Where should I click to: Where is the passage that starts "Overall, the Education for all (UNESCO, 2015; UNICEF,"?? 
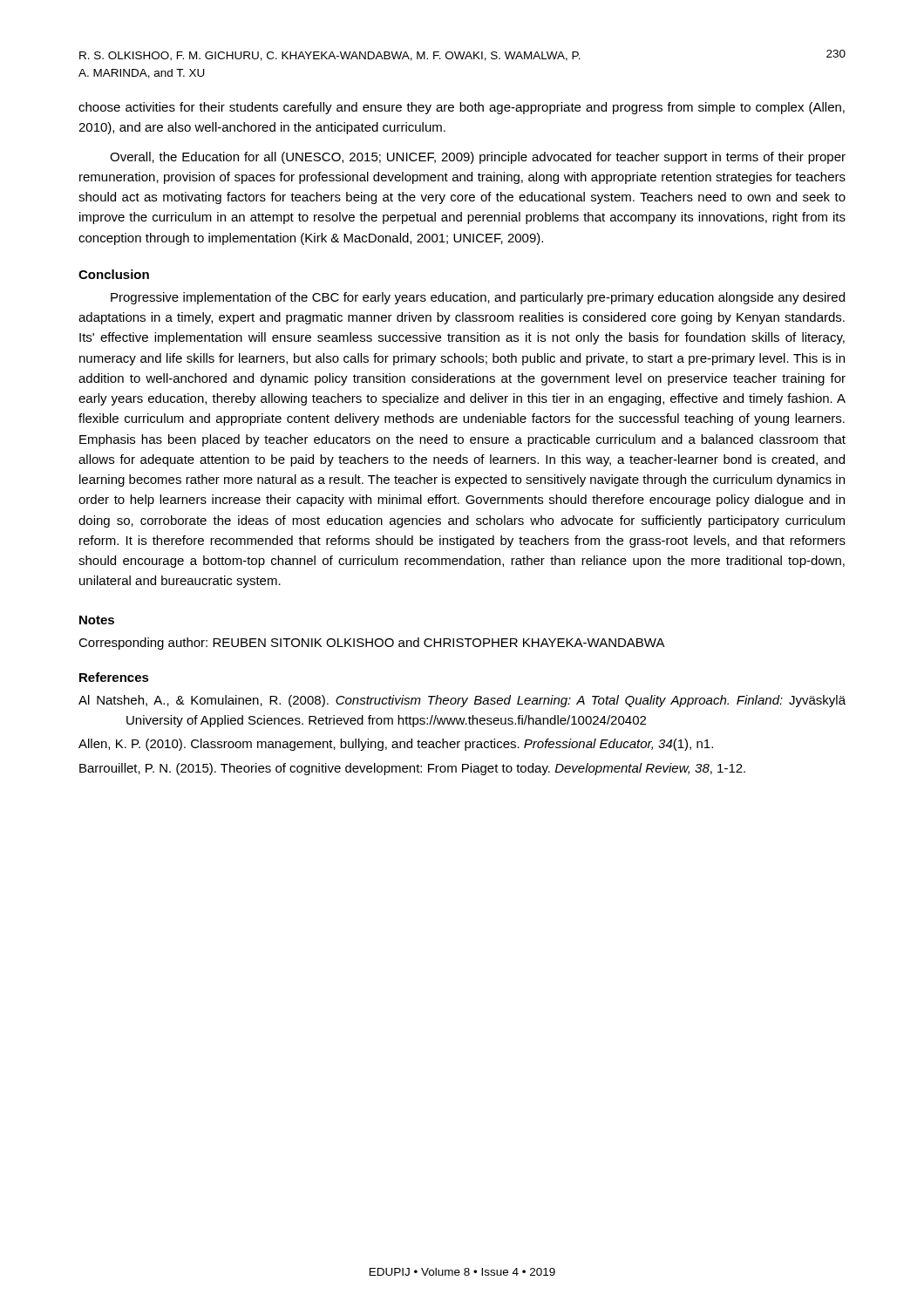(x=462, y=197)
